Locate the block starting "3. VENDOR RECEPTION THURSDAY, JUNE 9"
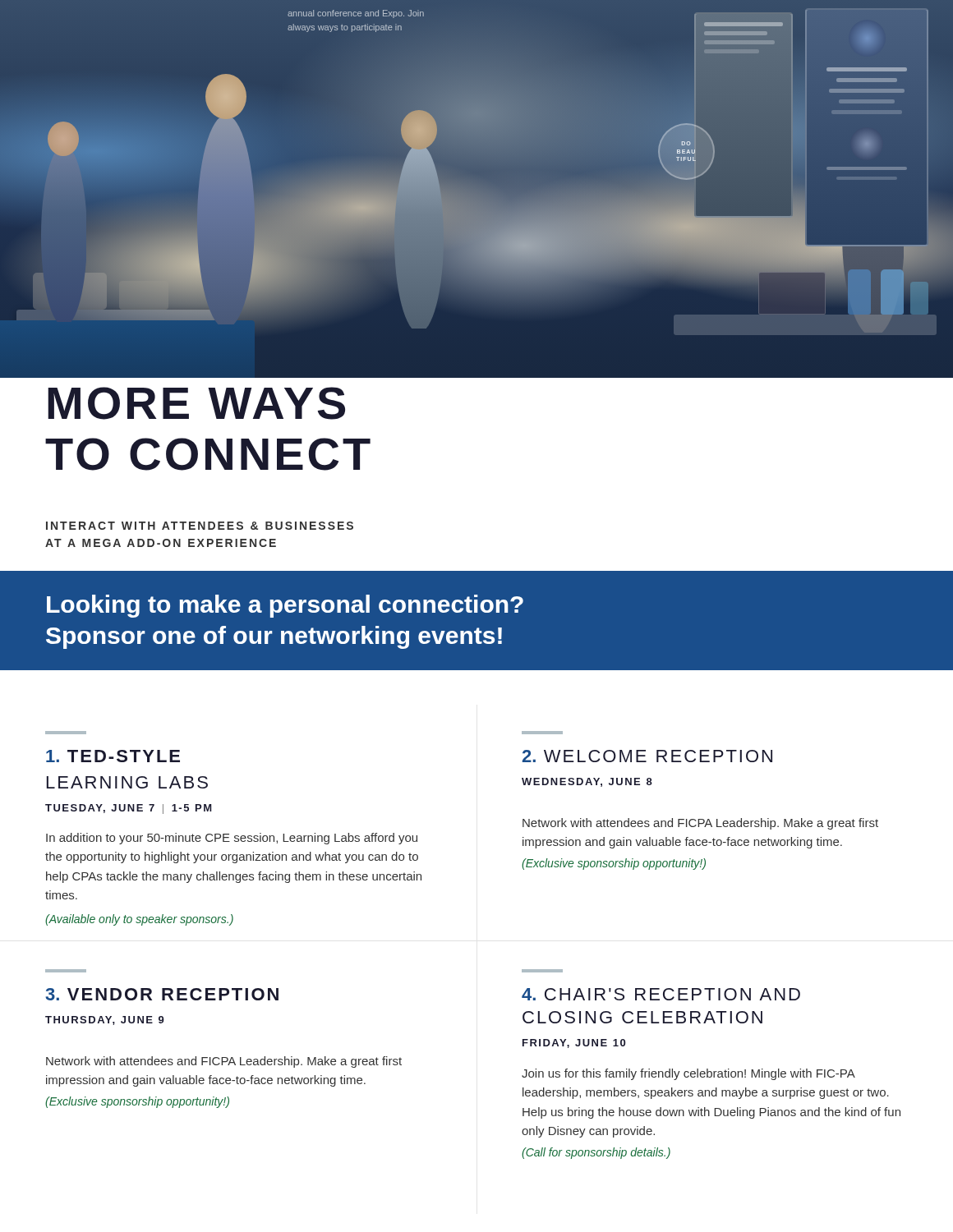The height and width of the screenshot is (1232, 953). 240,998
